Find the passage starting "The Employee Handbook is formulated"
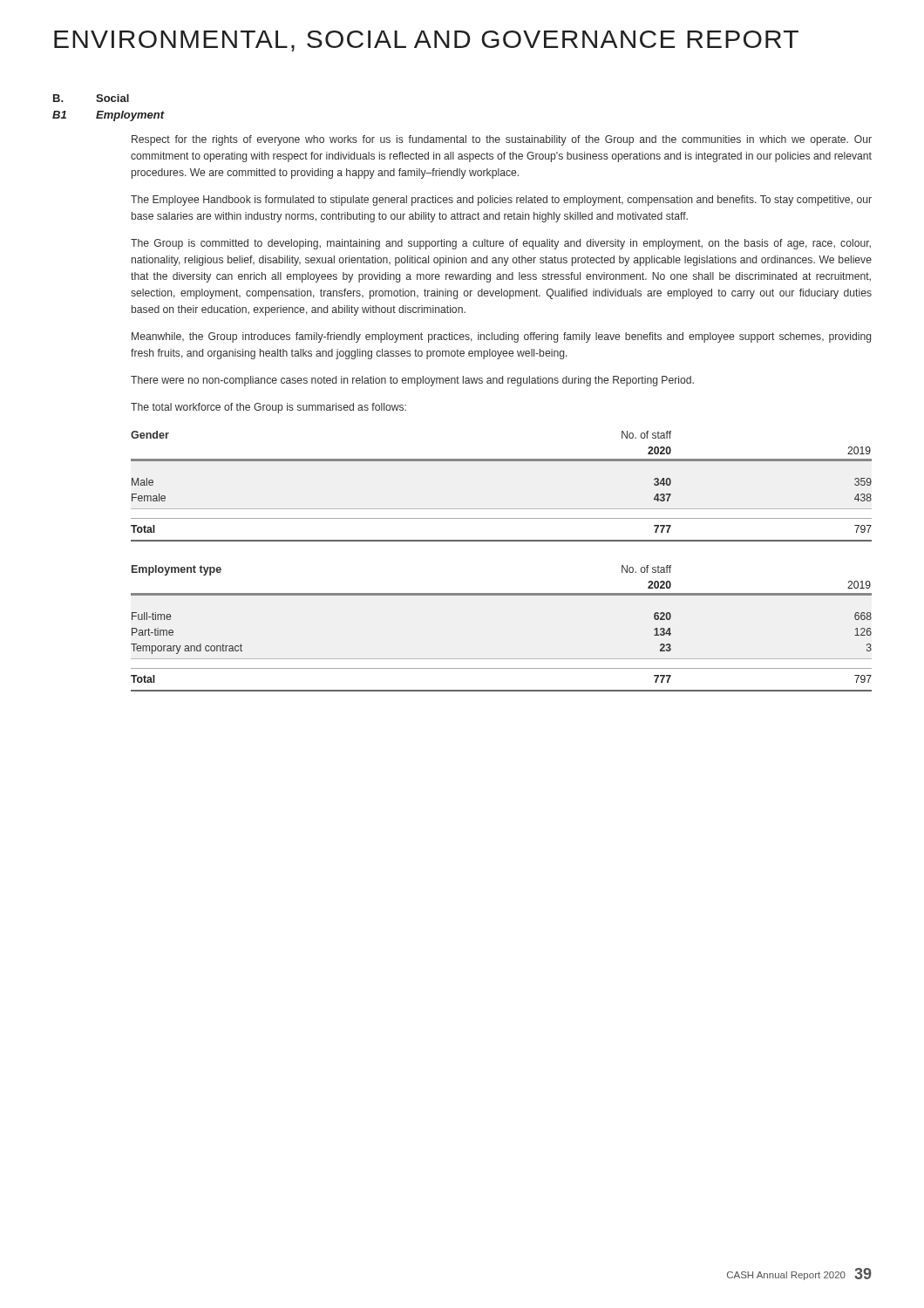Screen dimensions: 1308x924 (501, 208)
